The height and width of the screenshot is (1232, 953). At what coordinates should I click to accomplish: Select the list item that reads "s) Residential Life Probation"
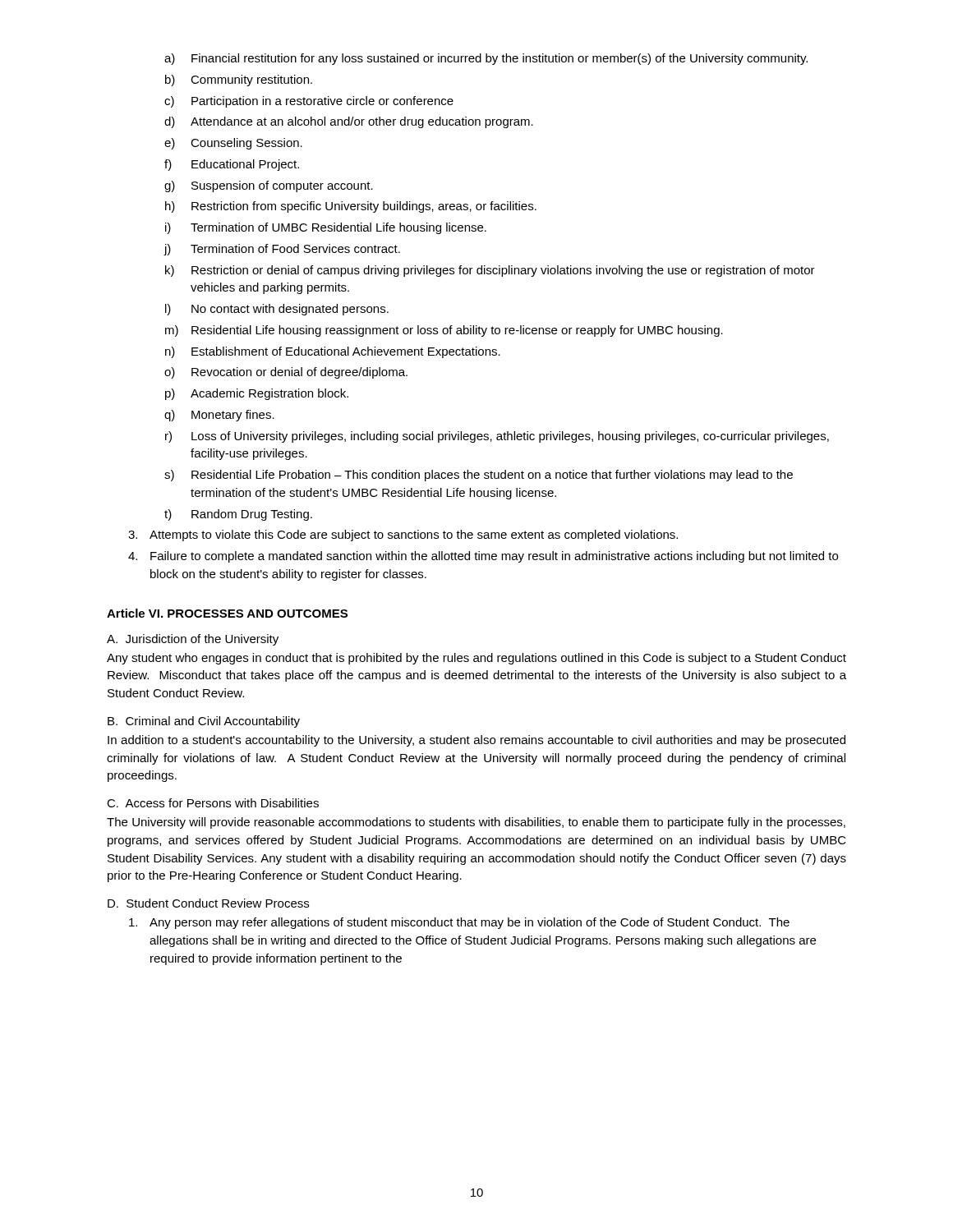pos(505,484)
